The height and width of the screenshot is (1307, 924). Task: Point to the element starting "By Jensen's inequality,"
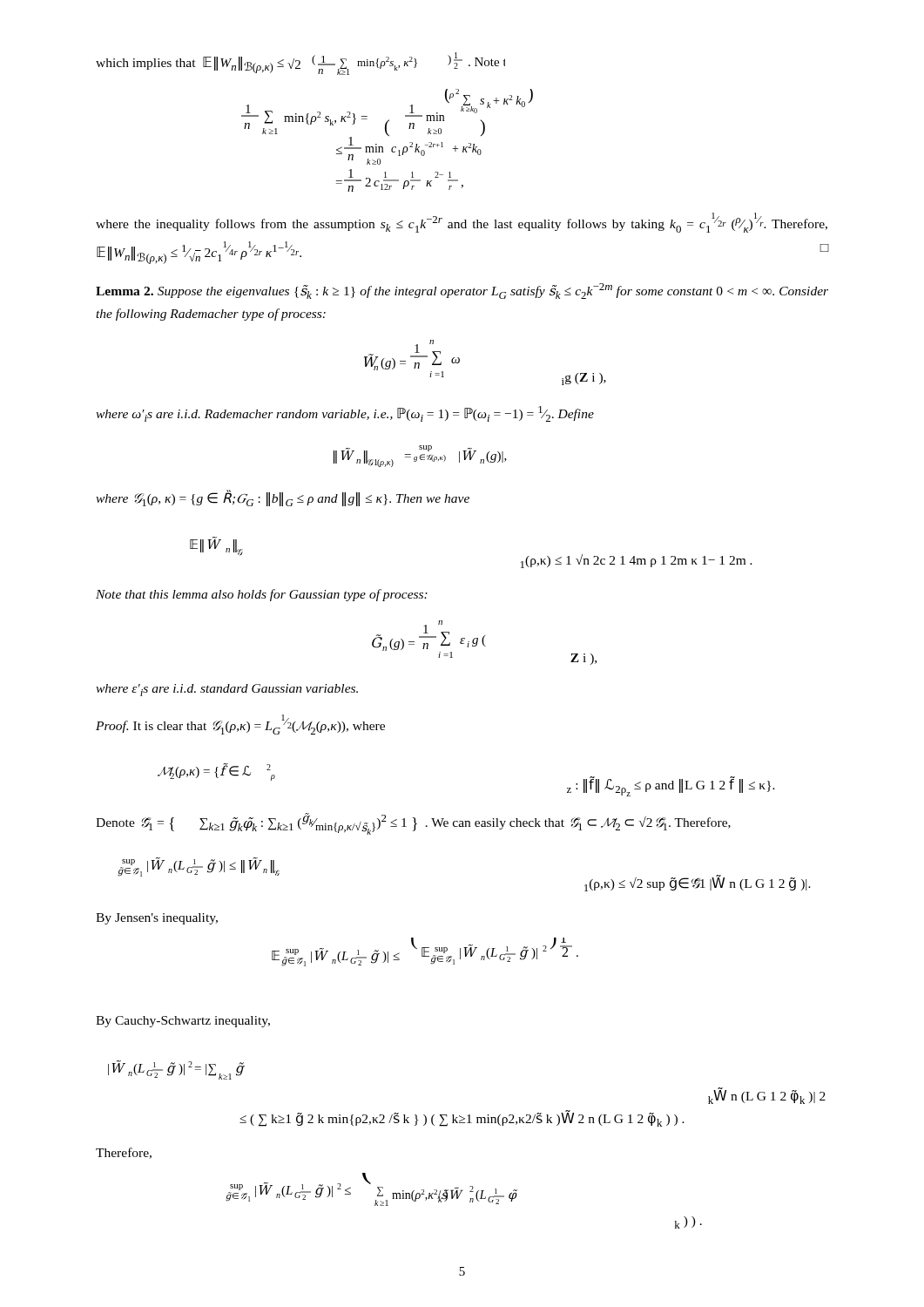[x=157, y=917]
